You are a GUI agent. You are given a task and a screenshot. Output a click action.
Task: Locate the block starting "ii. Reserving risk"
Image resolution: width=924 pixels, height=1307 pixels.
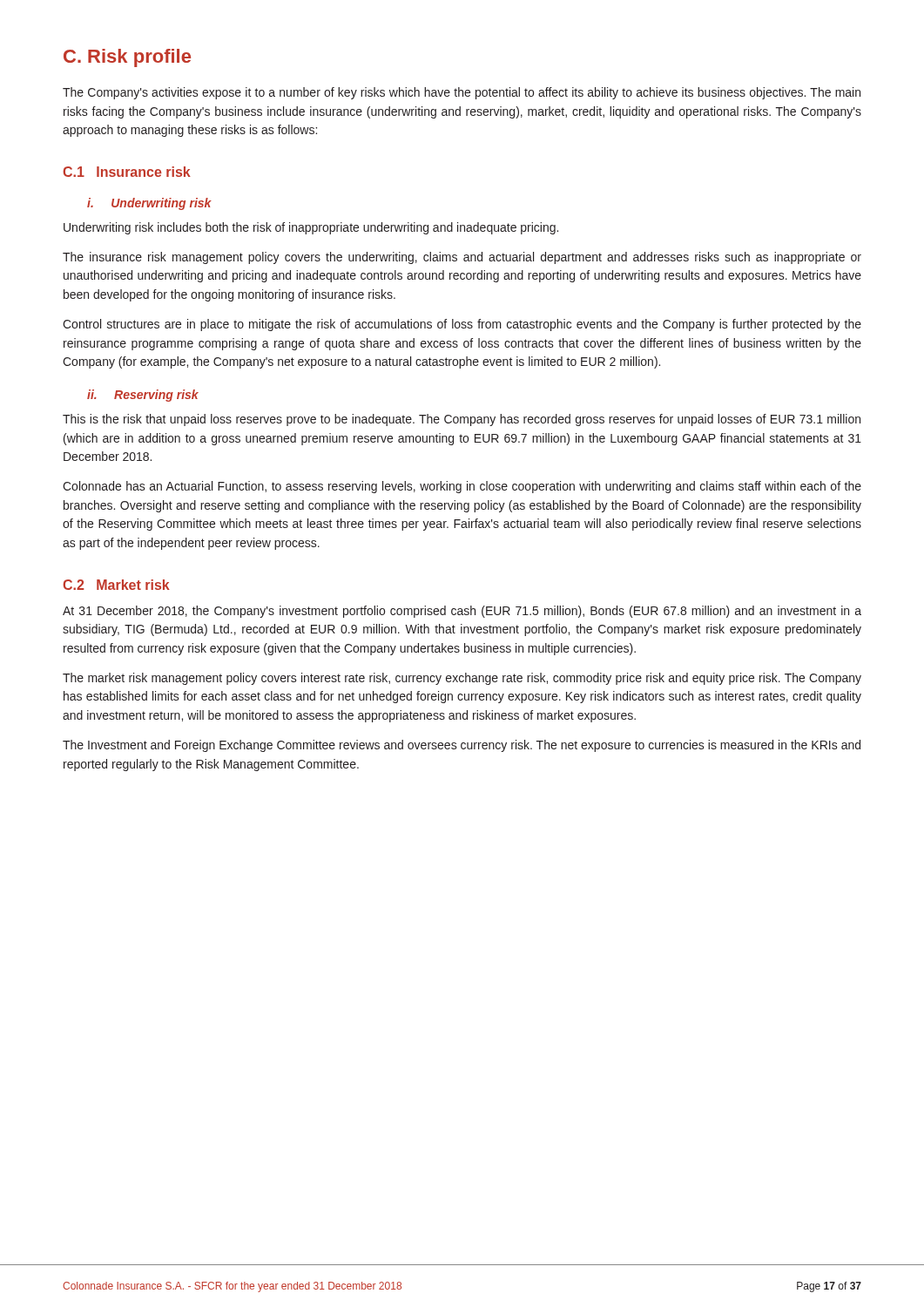[x=143, y=396]
